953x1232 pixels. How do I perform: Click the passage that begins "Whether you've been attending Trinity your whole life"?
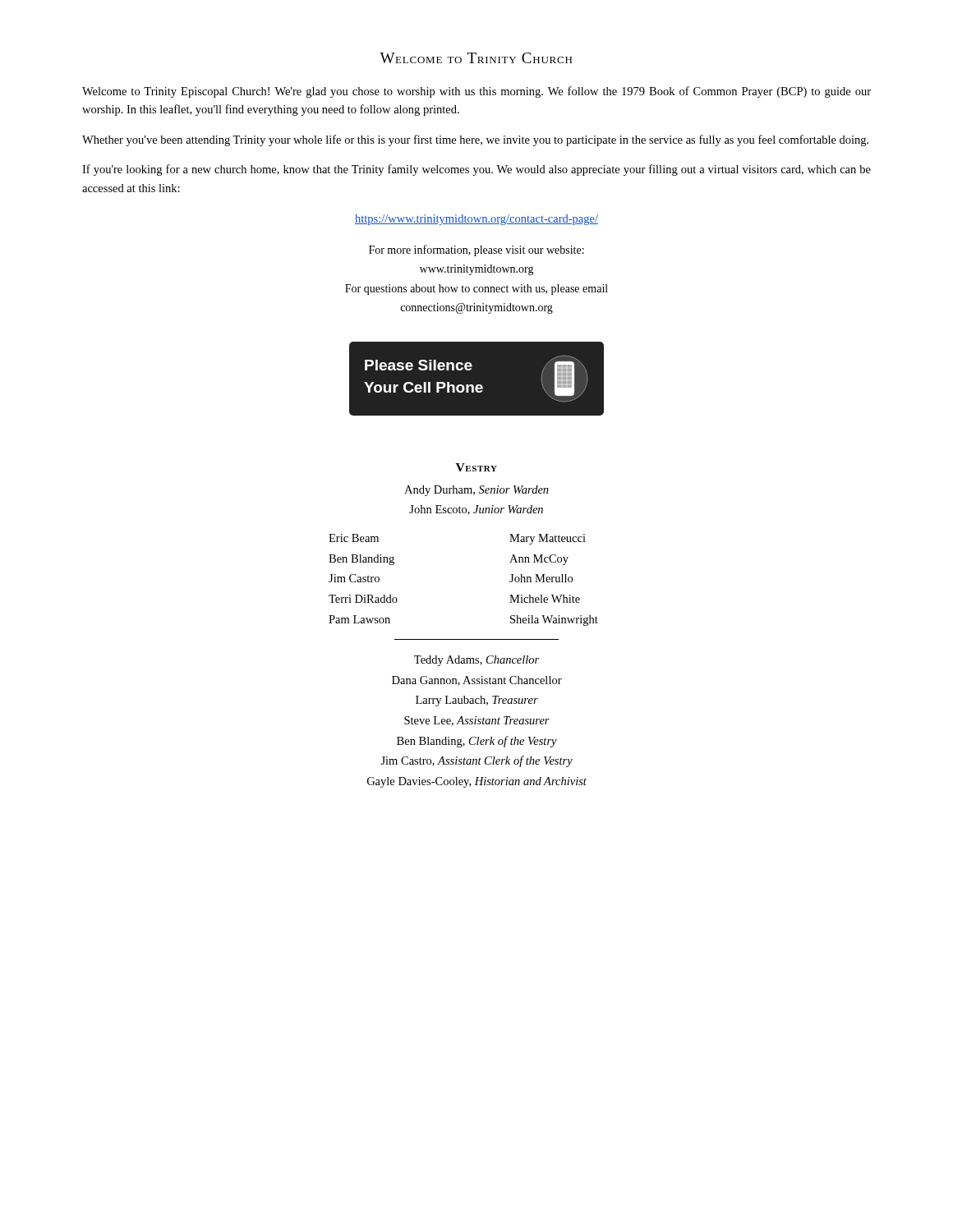point(476,140)
